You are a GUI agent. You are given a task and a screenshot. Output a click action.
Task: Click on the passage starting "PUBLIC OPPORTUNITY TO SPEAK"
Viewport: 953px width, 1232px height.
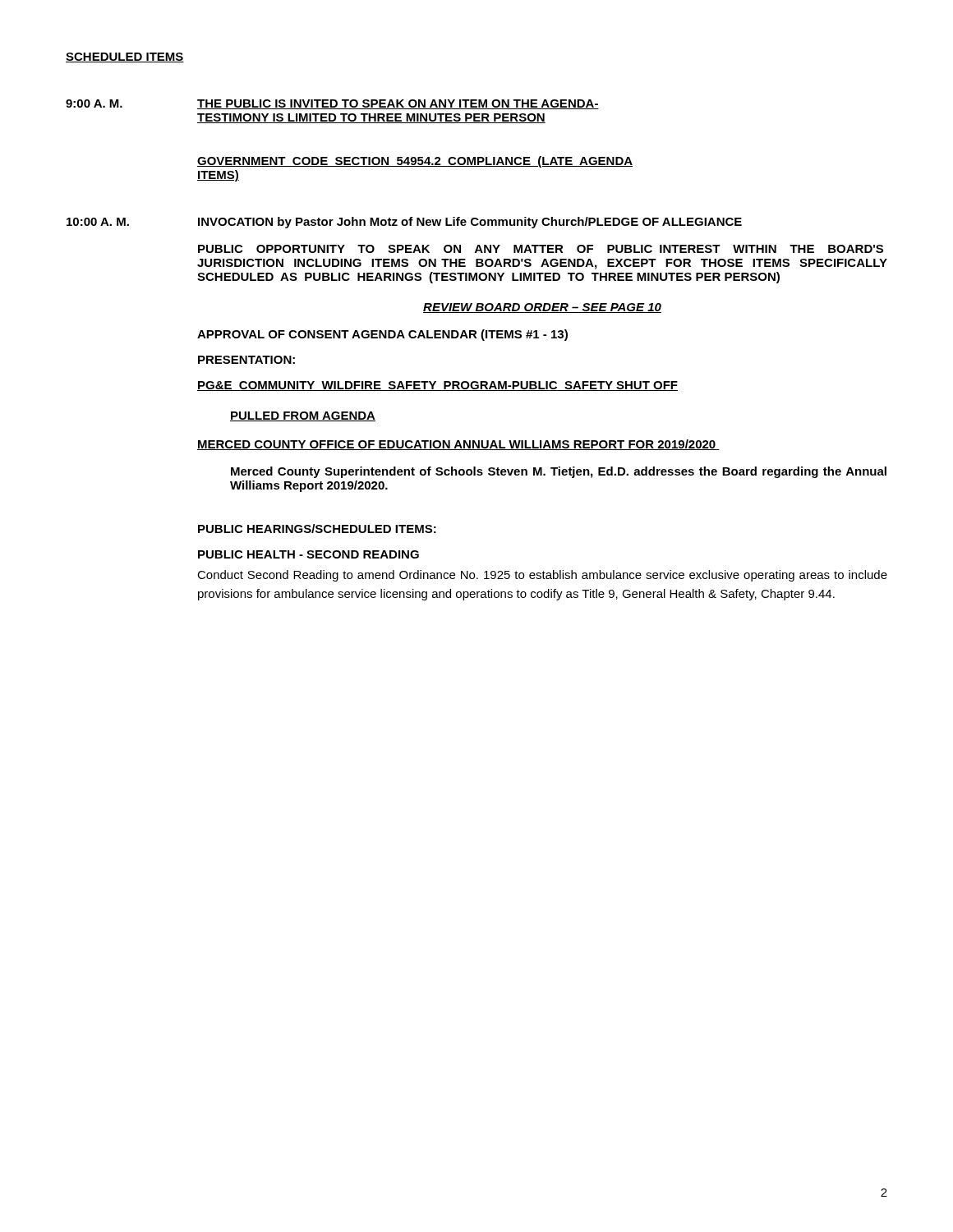(x=542, y=262)
